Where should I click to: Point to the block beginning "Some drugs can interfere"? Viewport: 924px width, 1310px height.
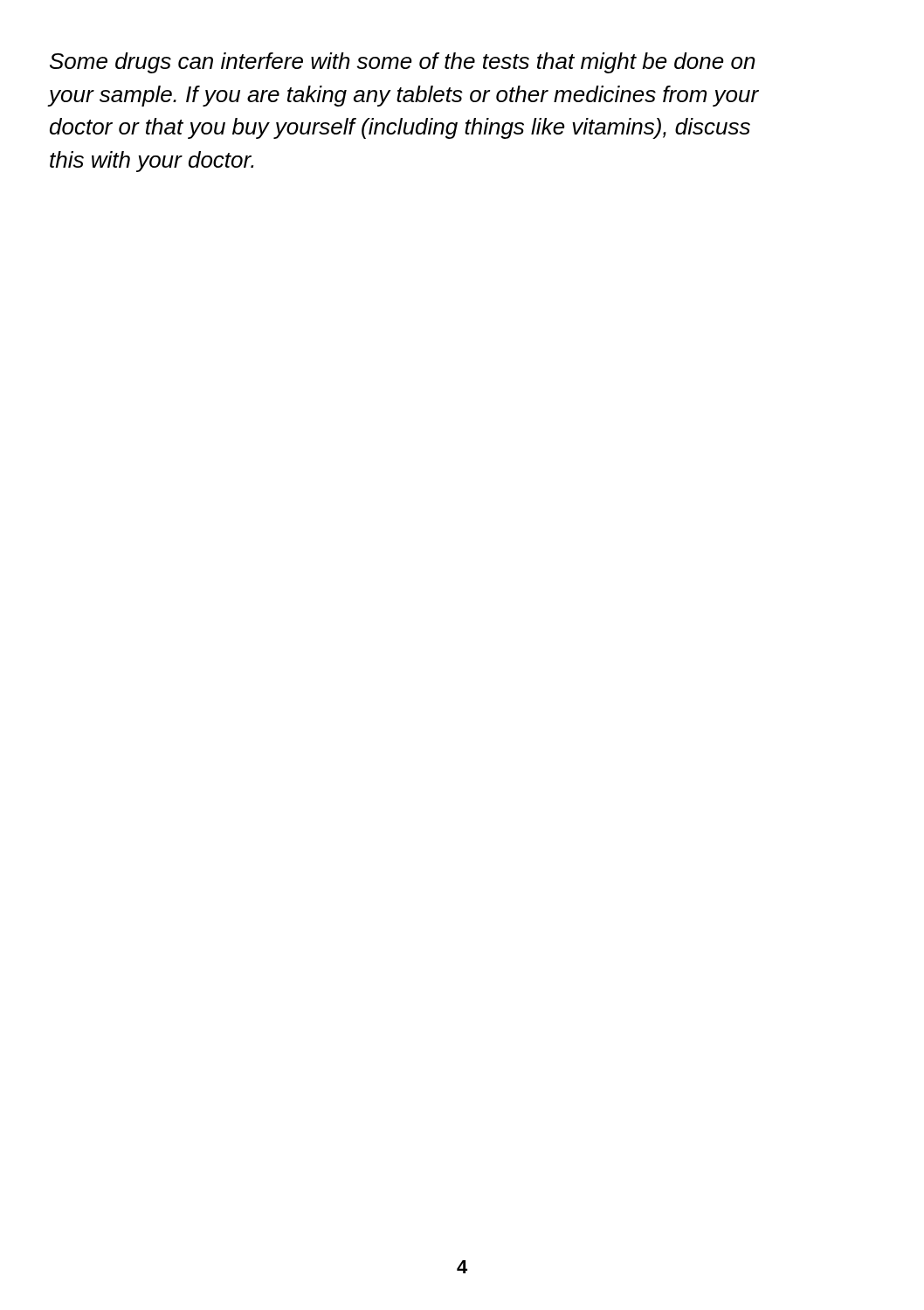coord(404,110)
